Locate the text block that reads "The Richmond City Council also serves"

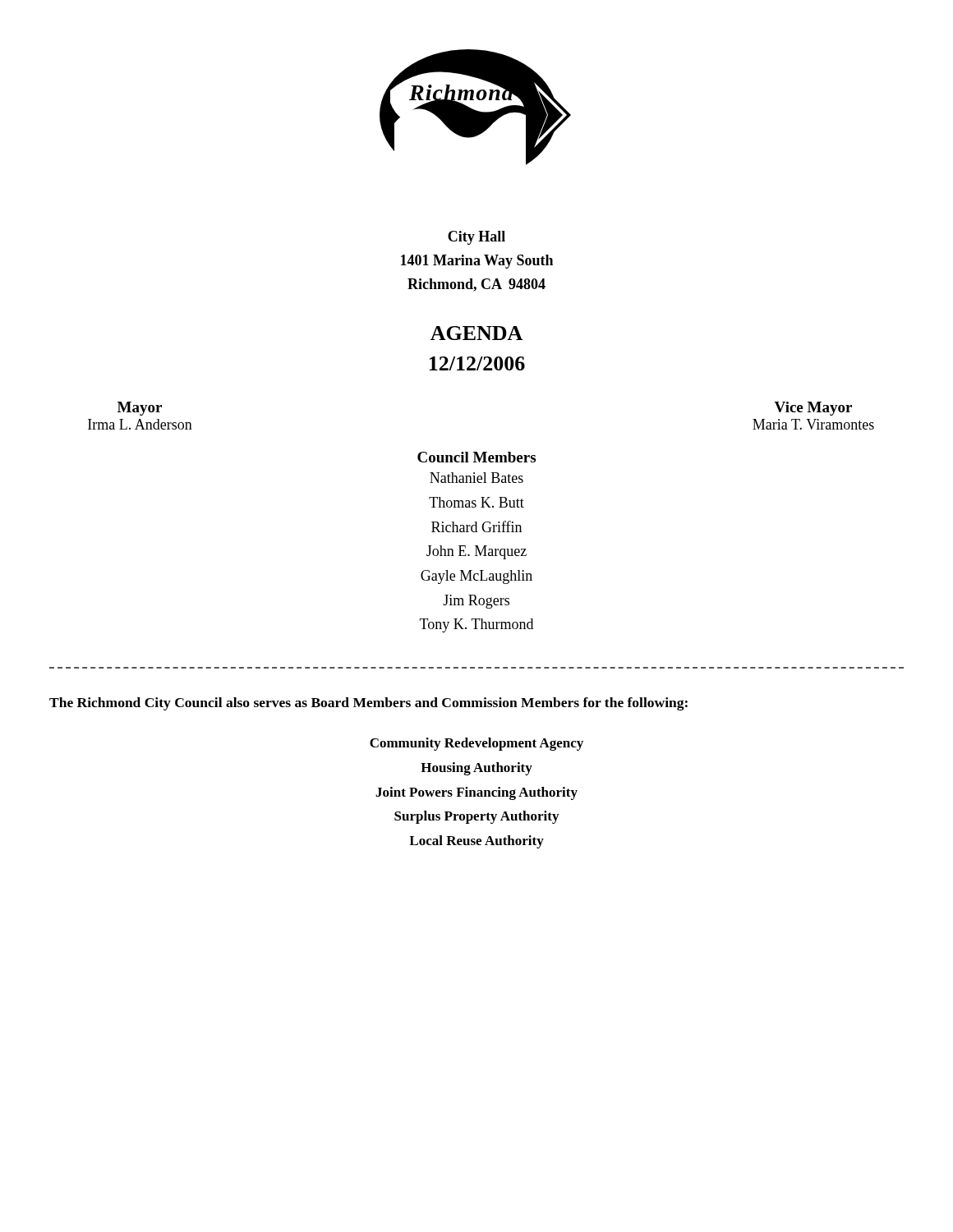pyautogui.click(x=369, y=702)
